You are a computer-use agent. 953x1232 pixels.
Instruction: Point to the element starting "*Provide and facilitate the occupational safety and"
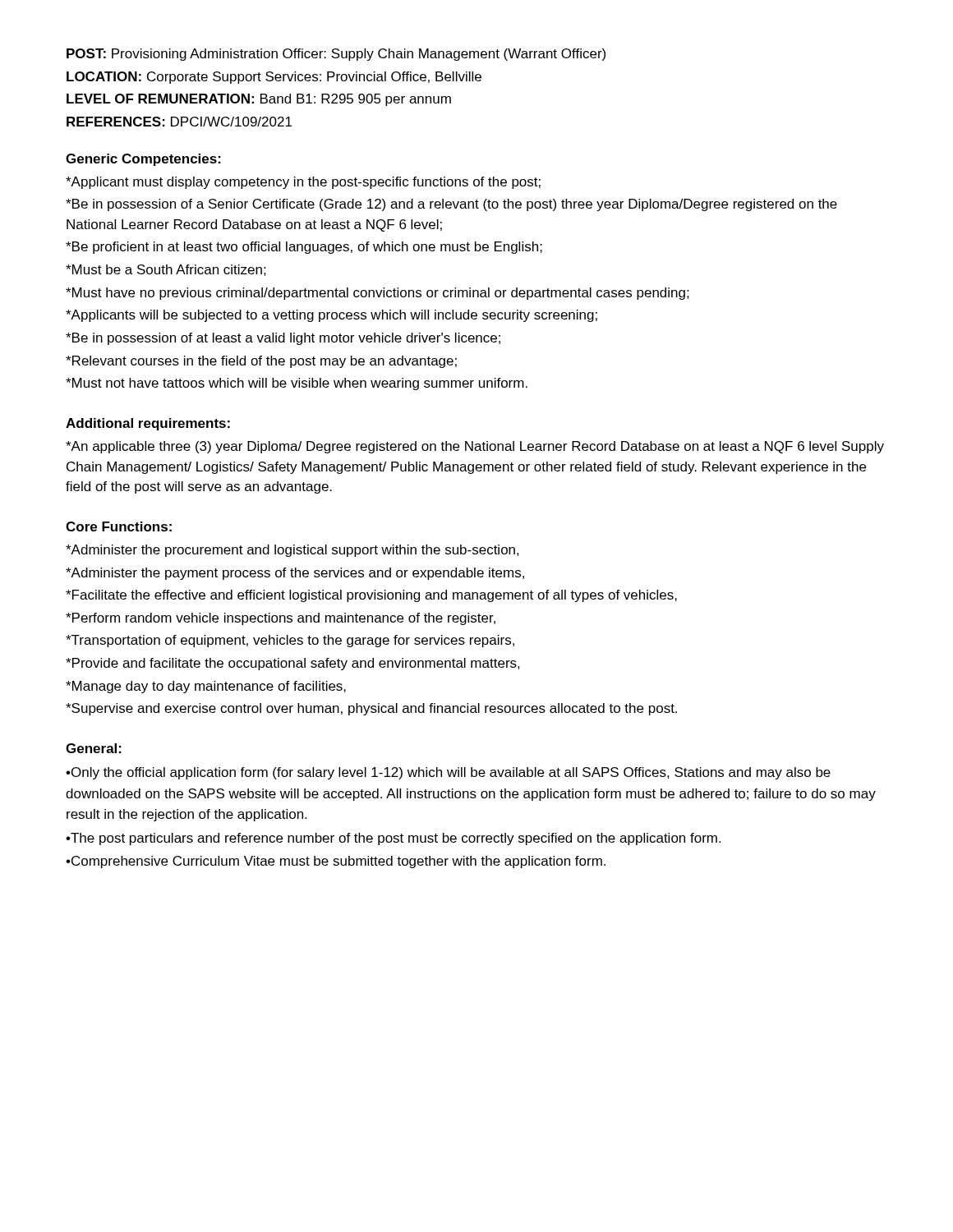pos(293,663)
